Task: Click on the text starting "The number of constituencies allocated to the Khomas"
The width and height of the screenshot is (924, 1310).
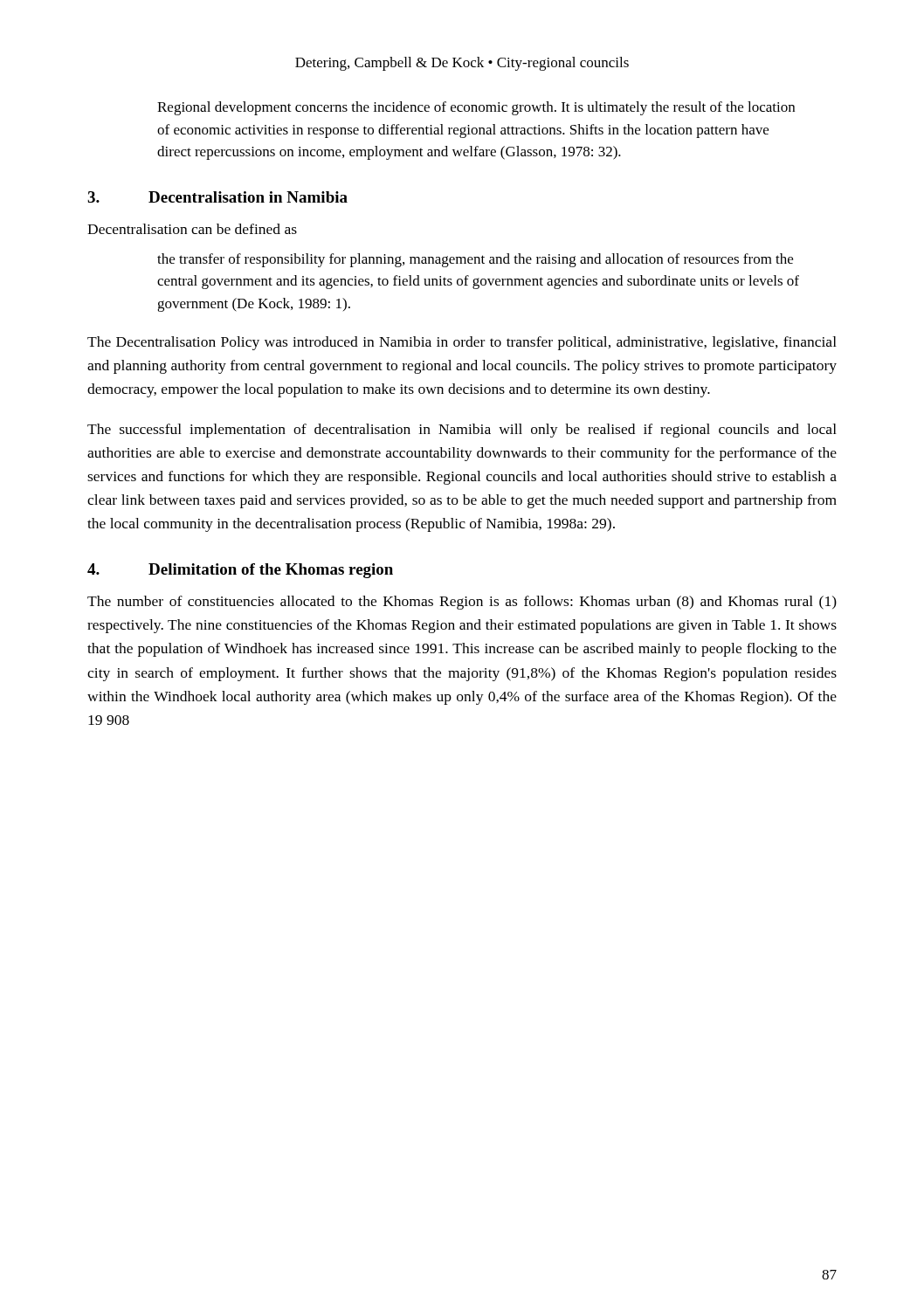Action: click(462, 660)
